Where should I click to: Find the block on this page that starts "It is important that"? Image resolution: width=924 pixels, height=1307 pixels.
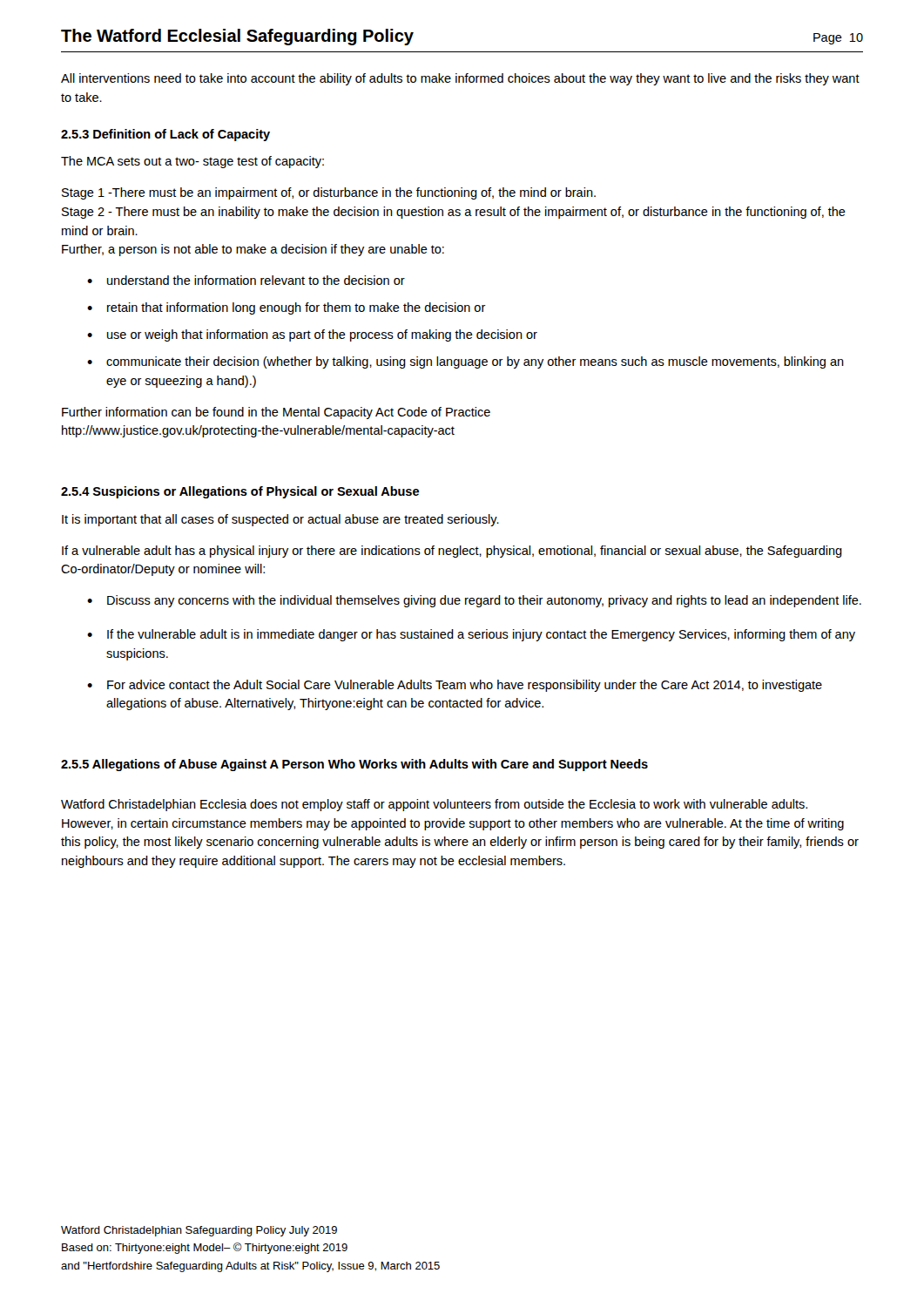tap(280, 519)
